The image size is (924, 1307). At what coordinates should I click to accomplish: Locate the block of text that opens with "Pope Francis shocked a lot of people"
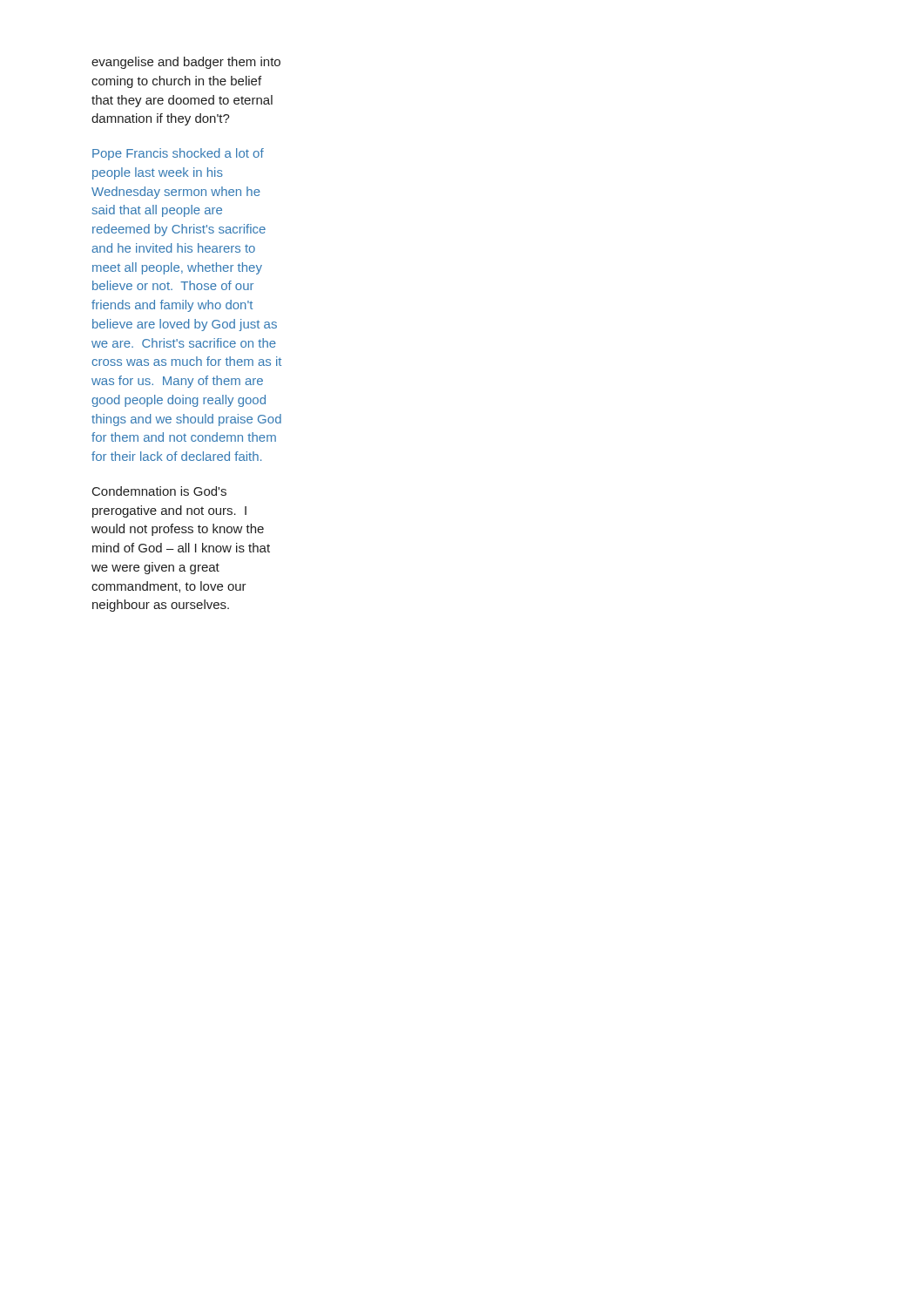pyautogui.click(x=187, y=305)
